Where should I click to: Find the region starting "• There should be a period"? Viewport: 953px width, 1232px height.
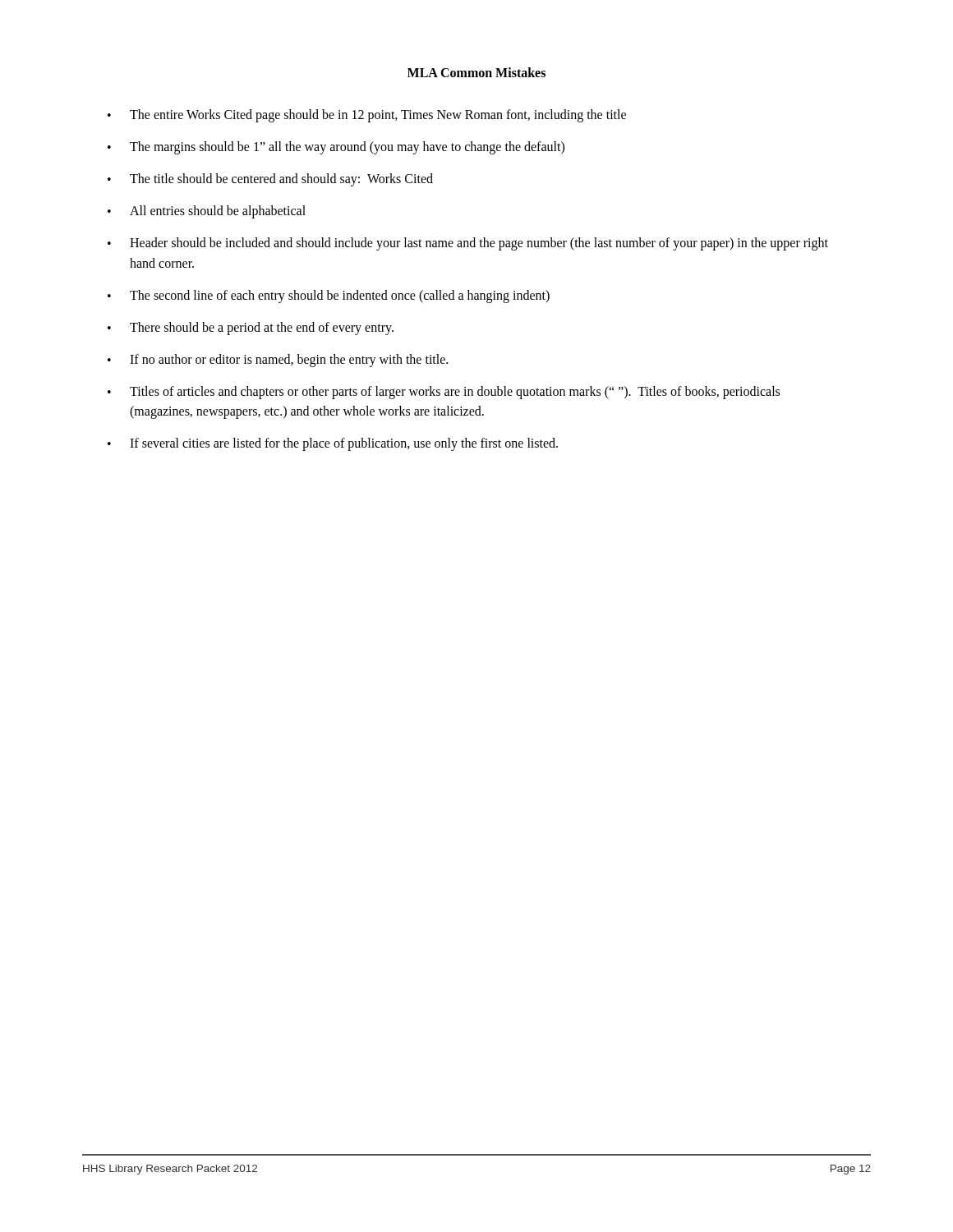(x=251, y=329)
